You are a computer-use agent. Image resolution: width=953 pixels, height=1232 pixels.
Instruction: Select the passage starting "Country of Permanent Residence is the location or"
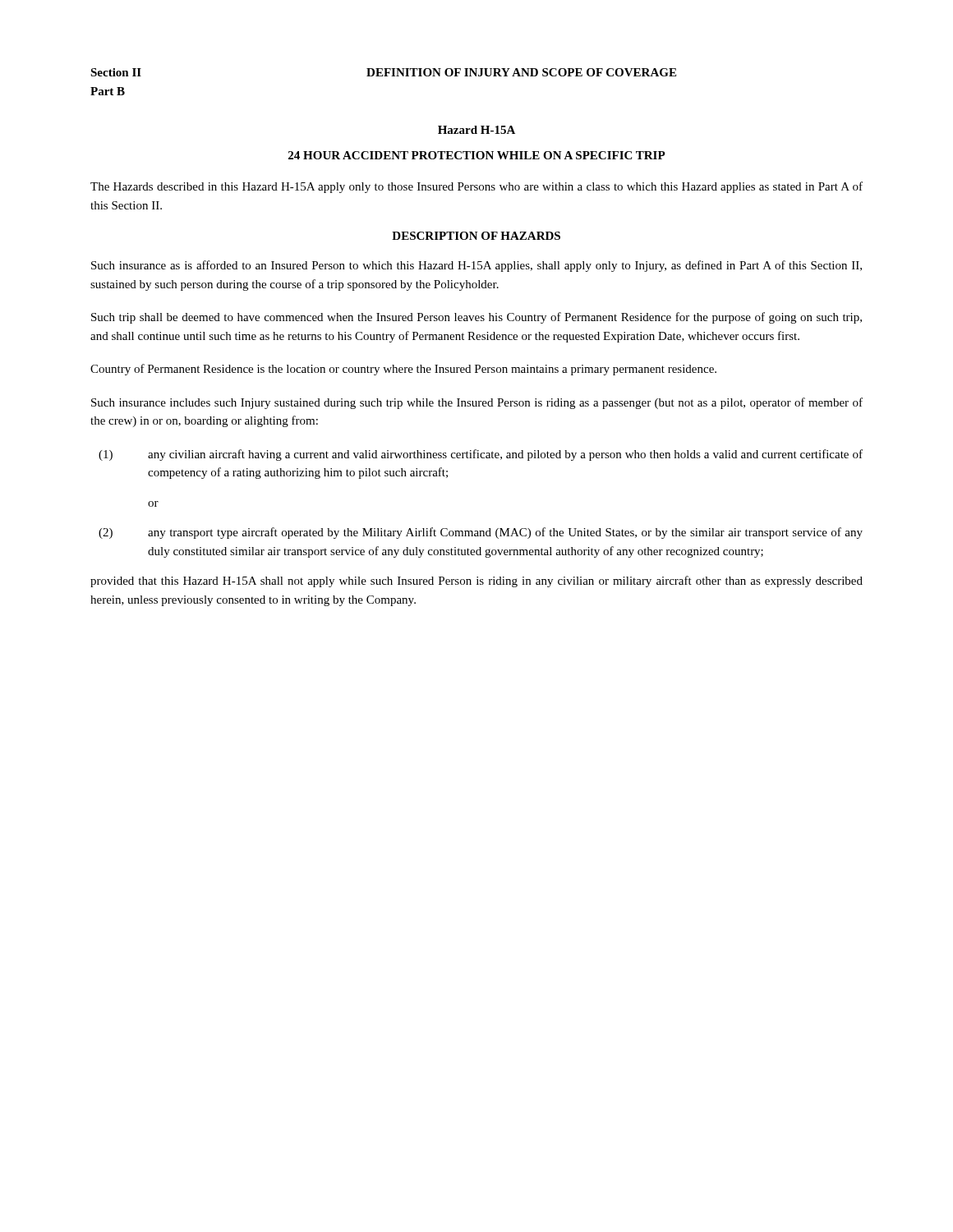tap(404, 369)
